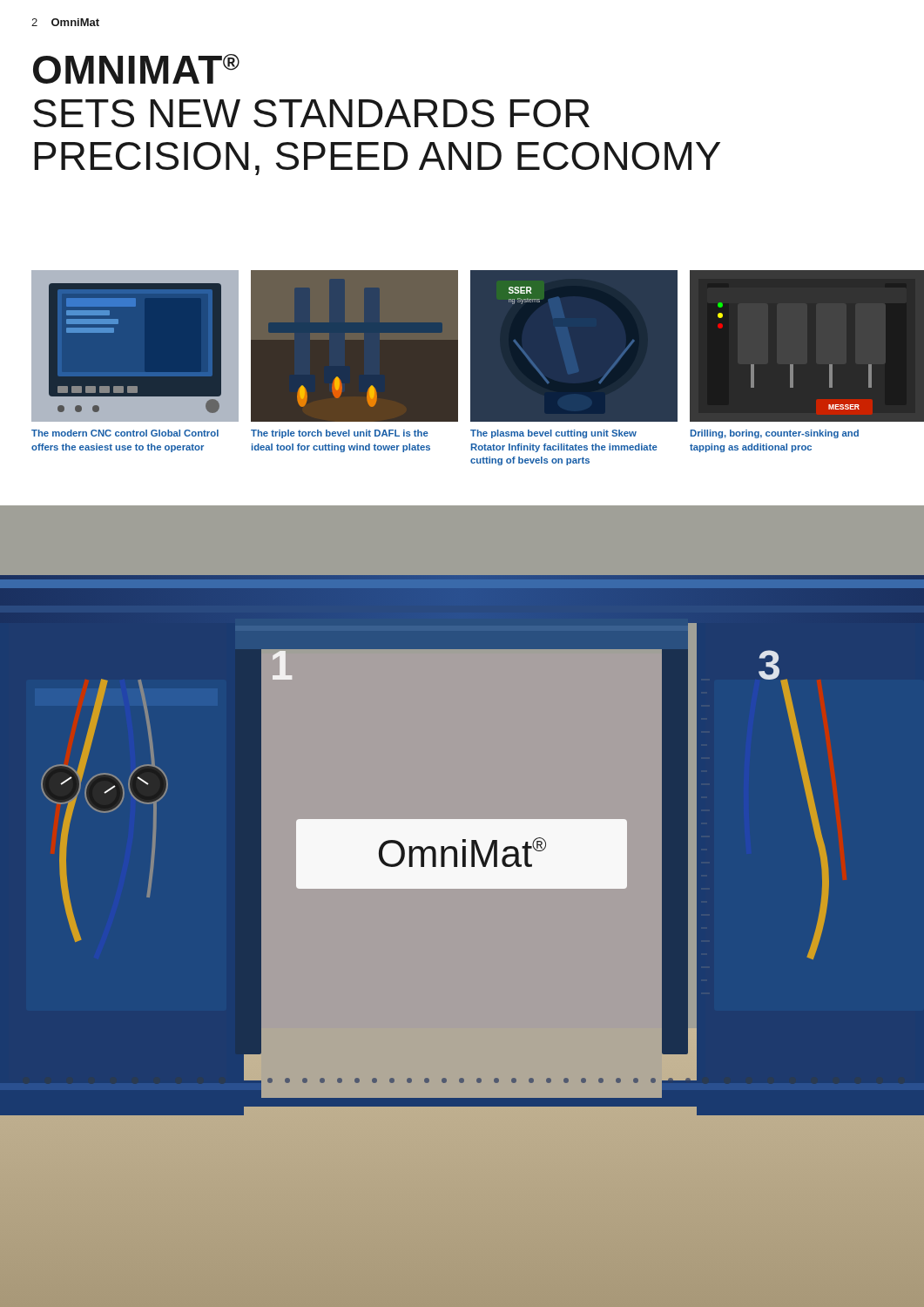
Task: Find the caption on this page that starts "The triple torch bevel unit"
Action: click(x=341, y=440)
